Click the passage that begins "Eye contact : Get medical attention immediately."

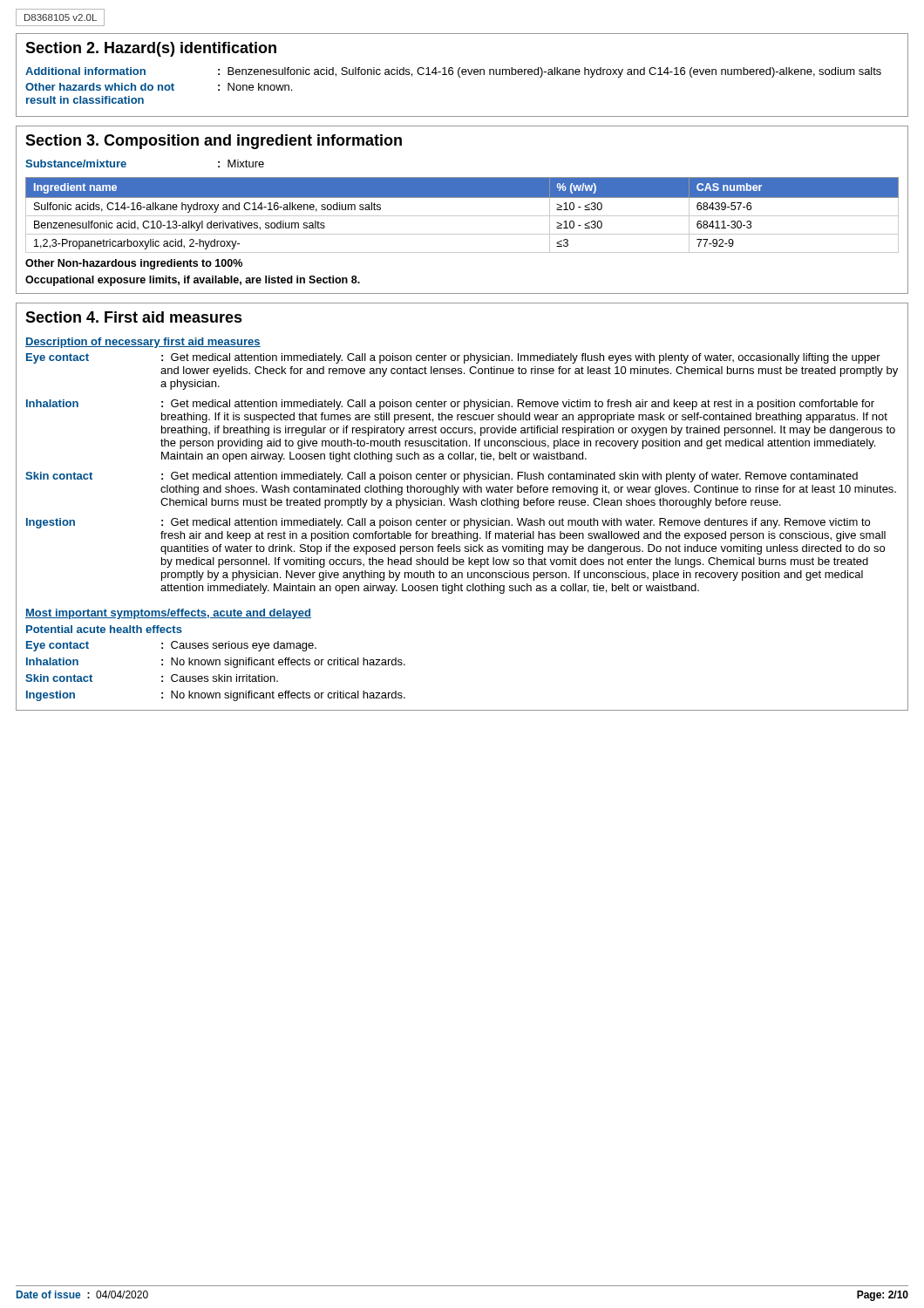pos(462,370)
